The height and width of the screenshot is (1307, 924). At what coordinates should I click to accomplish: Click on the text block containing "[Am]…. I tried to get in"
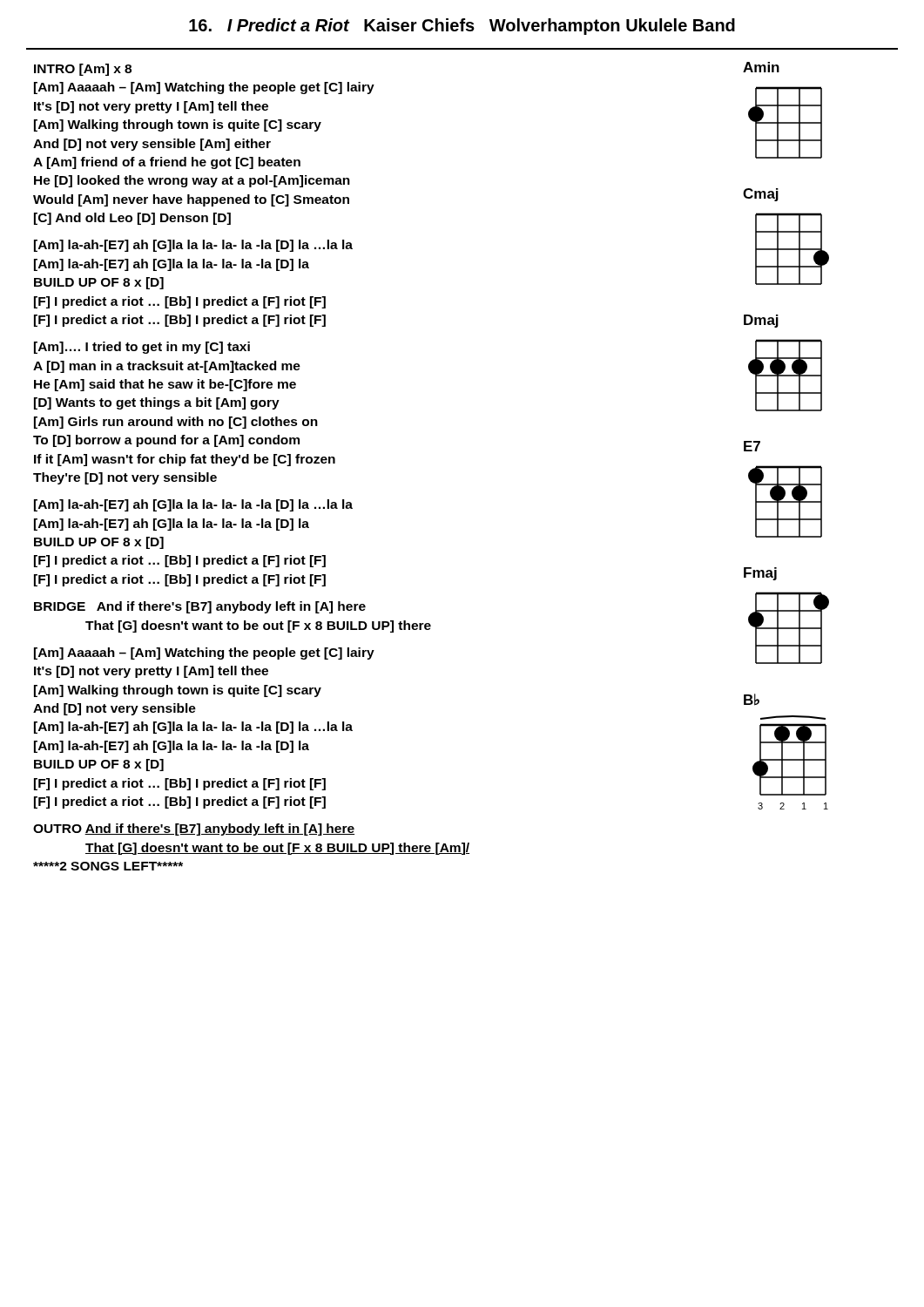click(303, 412)
